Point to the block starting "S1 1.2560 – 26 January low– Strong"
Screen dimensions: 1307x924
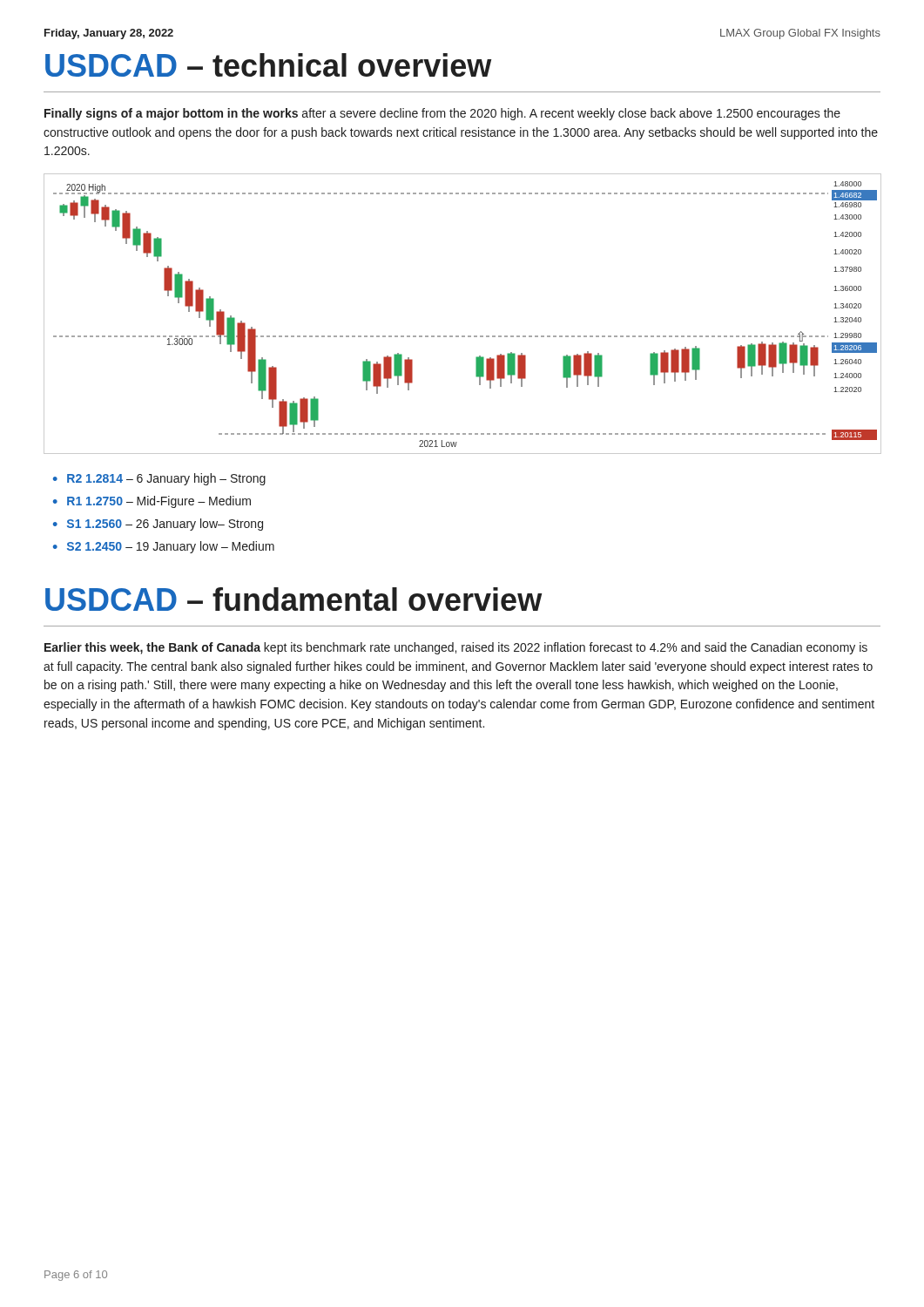[x=165, y=524]
